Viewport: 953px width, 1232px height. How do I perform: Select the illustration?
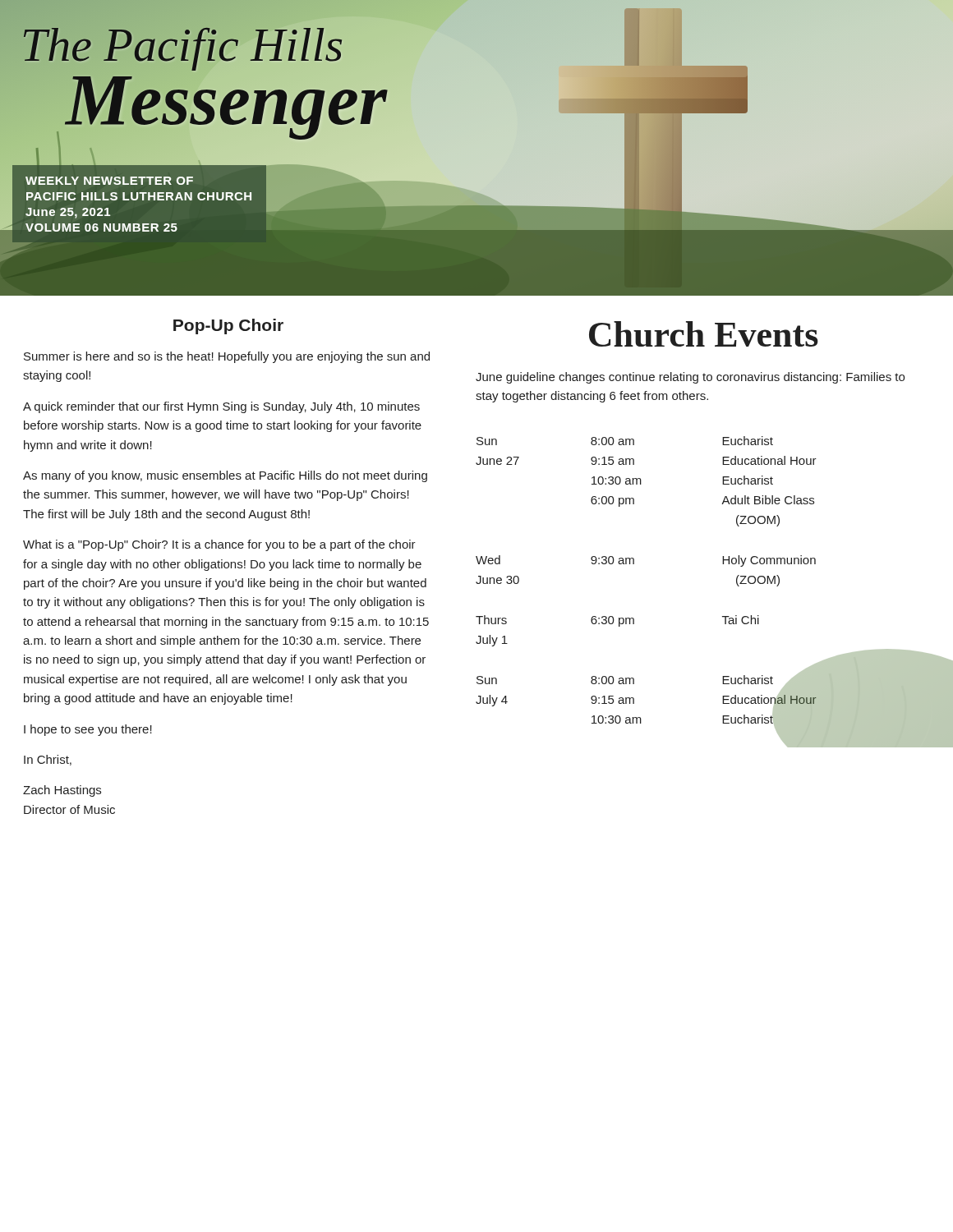point(476,148)
